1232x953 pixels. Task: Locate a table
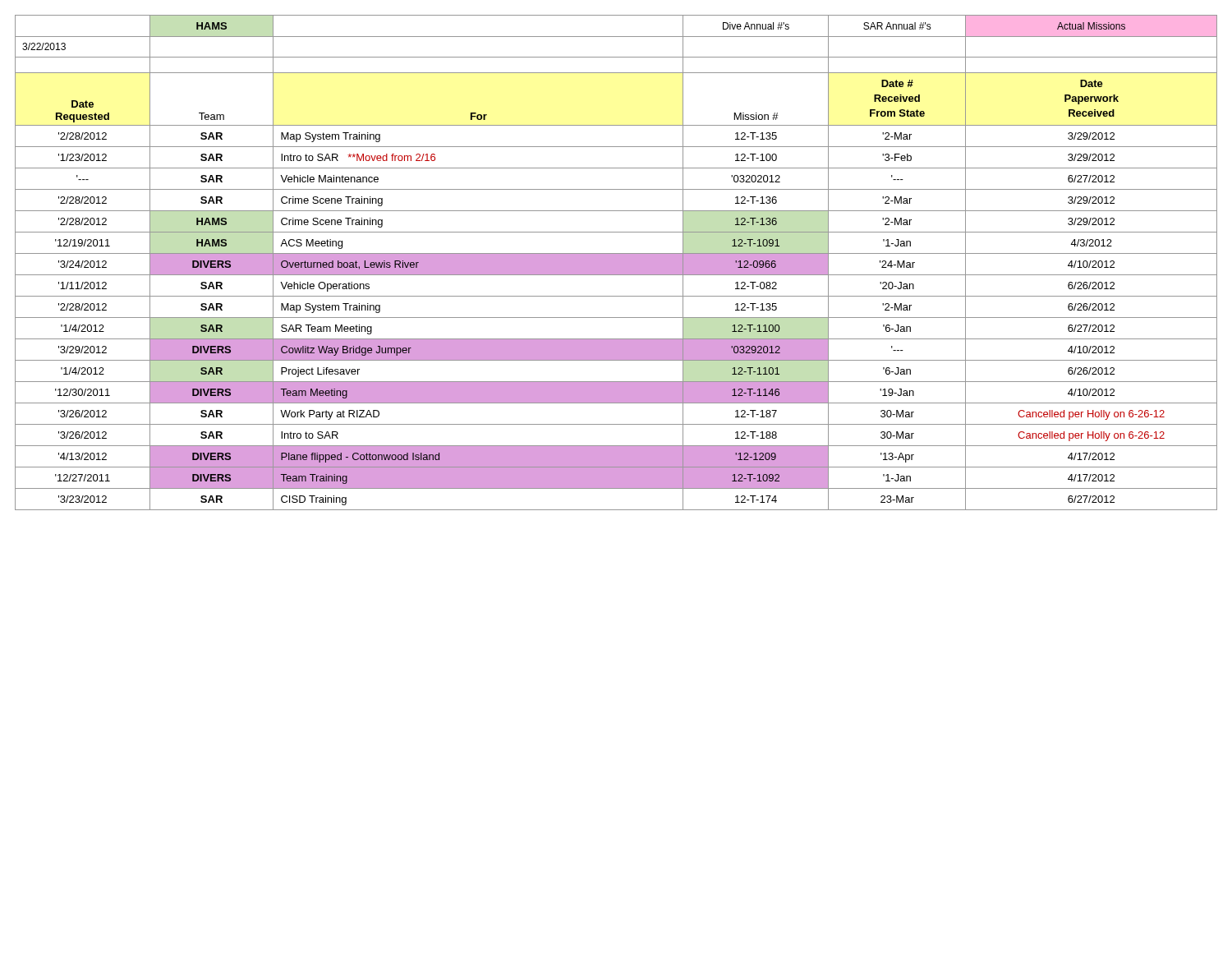point(616,262)
